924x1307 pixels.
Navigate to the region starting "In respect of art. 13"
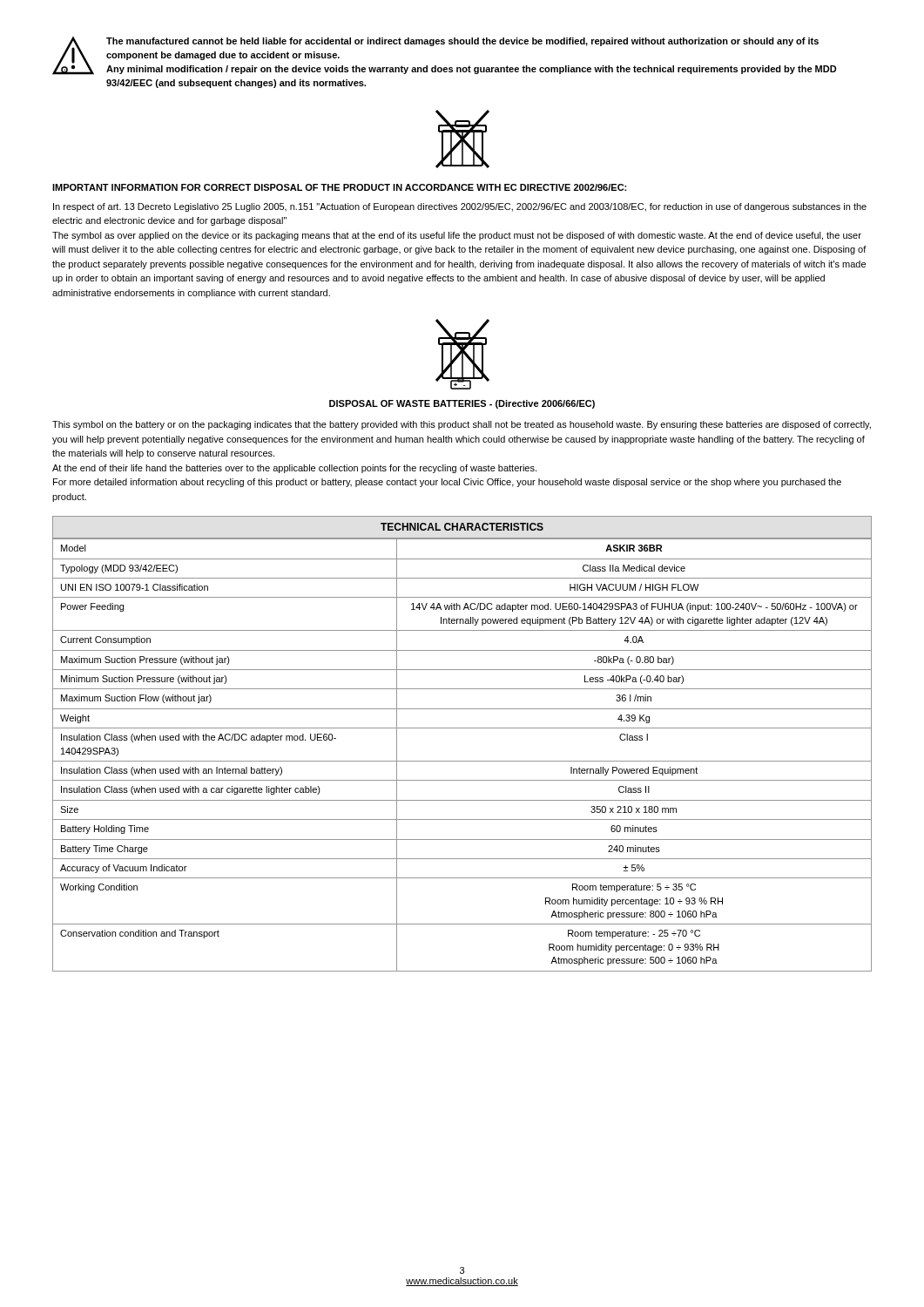[x=460, y=249]
